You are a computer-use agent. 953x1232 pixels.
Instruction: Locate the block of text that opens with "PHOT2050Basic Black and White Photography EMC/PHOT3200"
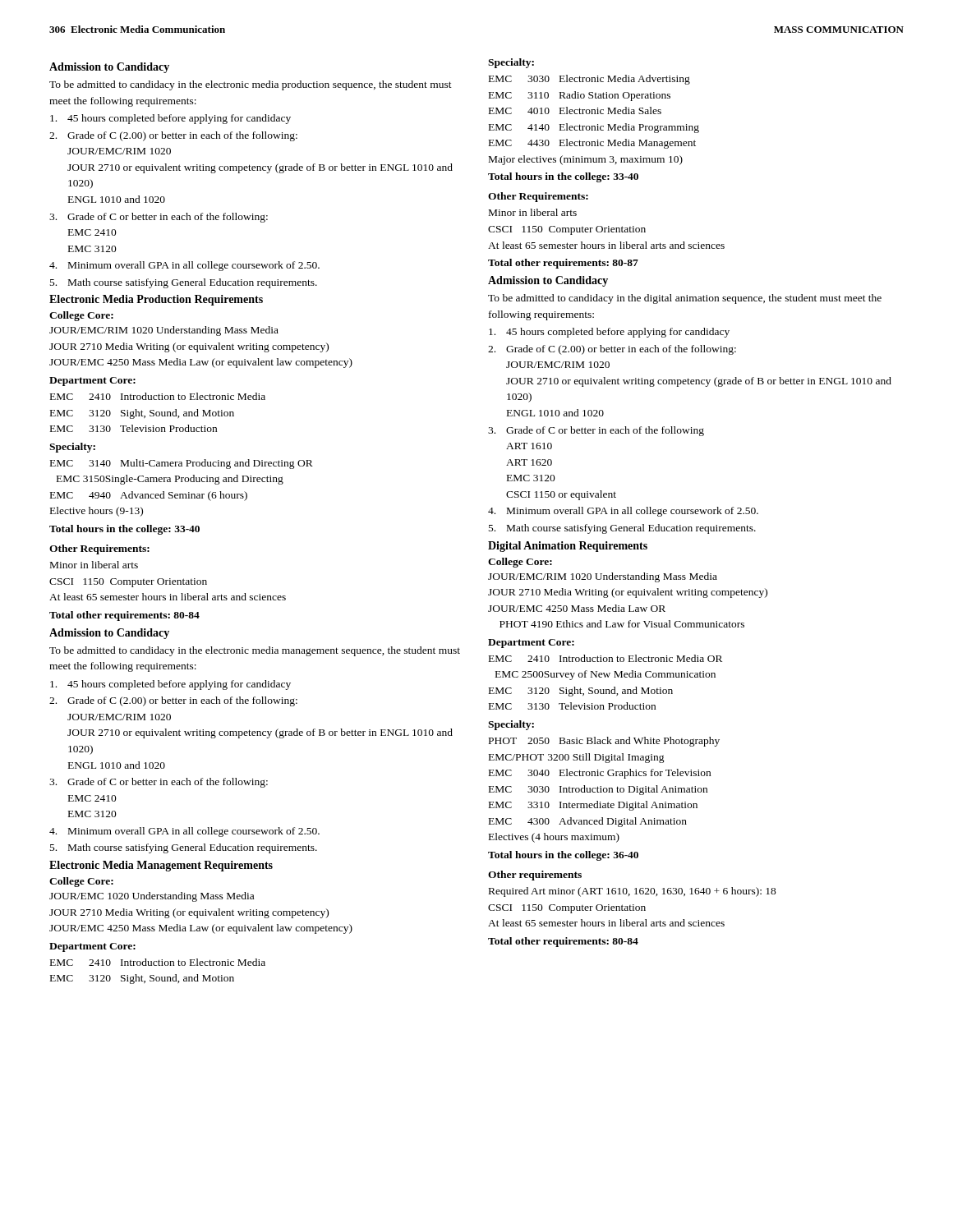click(x=696, y=789)
